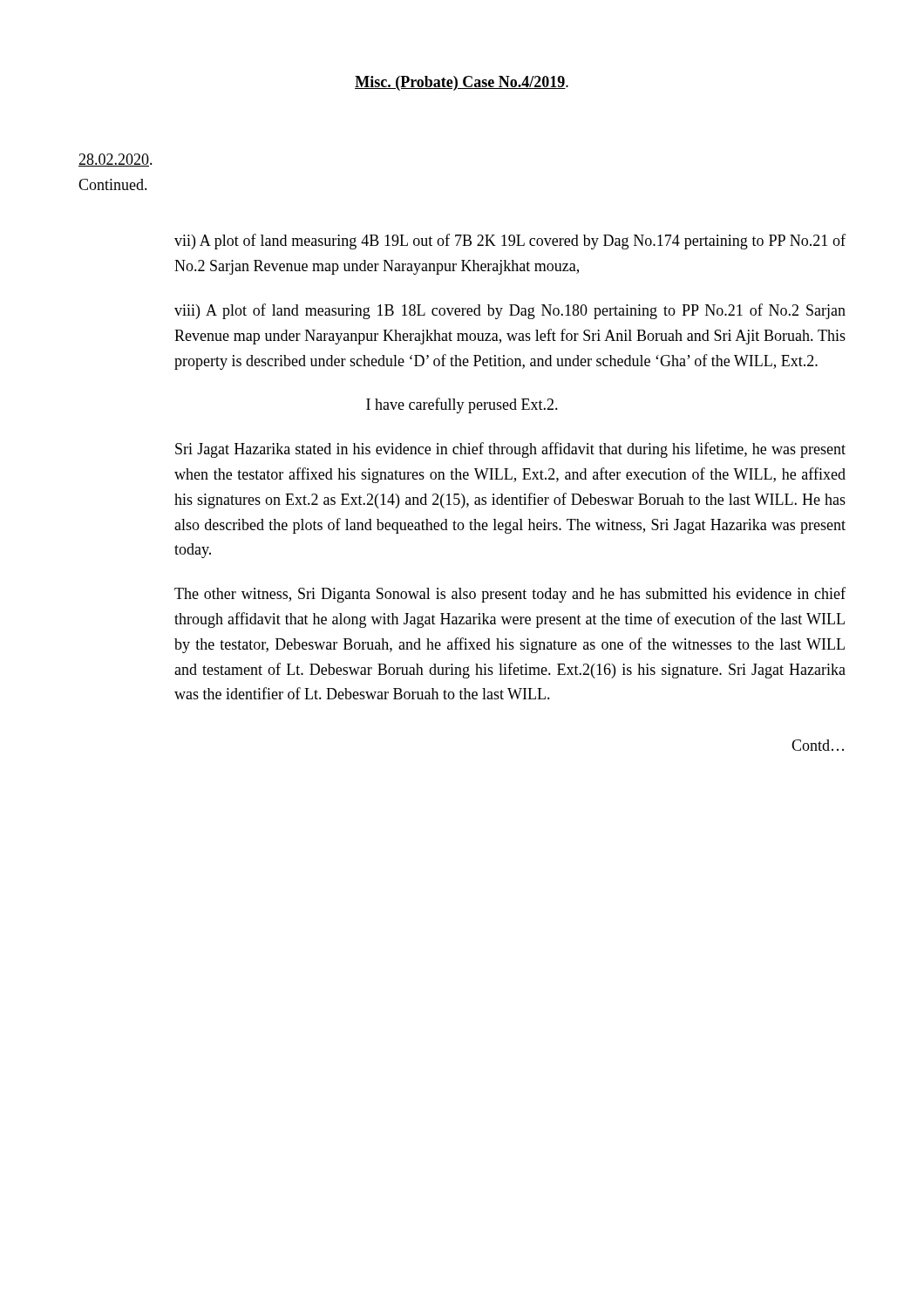Select the text that reads "02.2020. Continued."

click(x=116, y=172)
